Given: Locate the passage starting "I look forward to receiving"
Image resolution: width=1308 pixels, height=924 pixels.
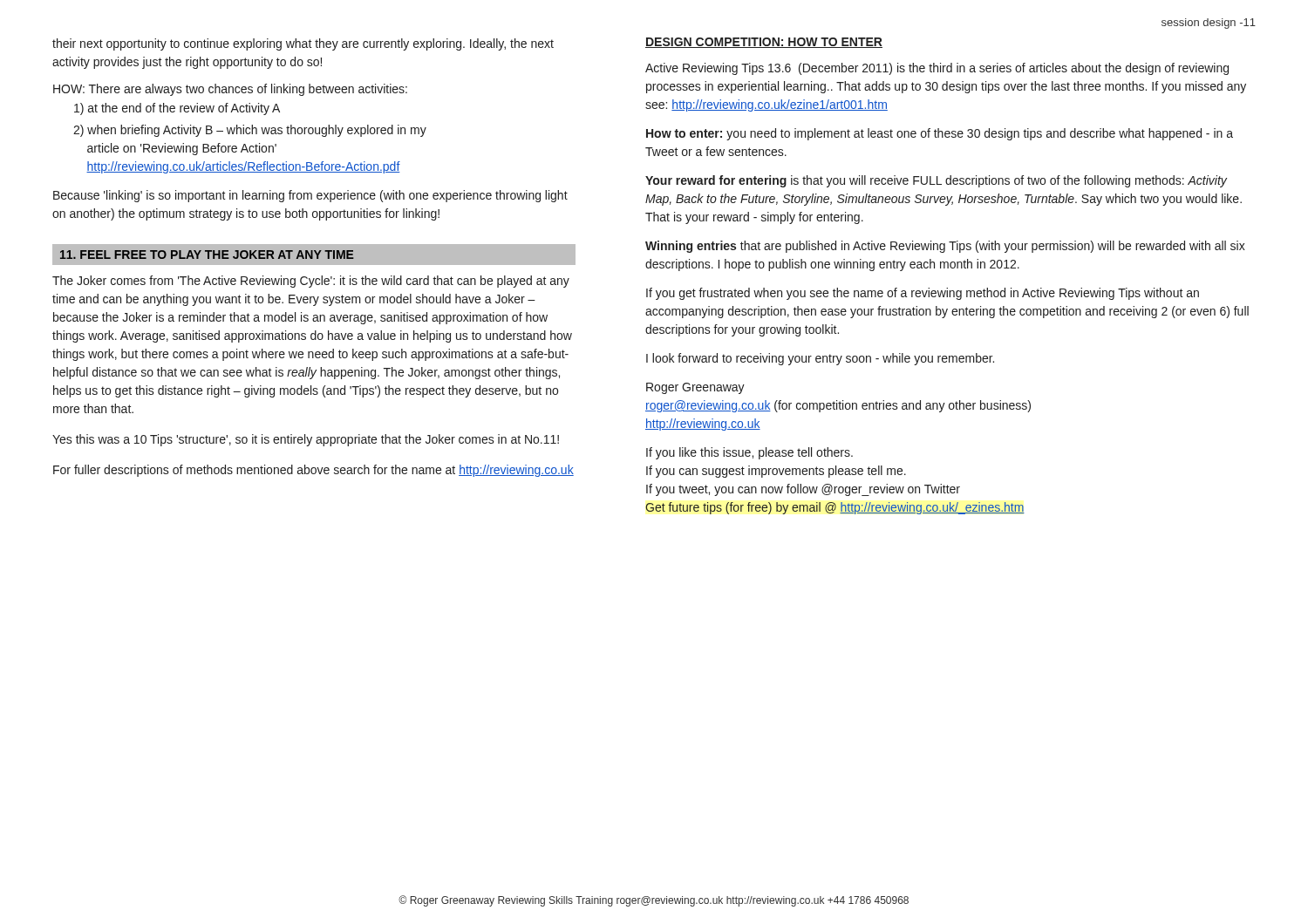Looking at the screenshot, I should 950,359.
